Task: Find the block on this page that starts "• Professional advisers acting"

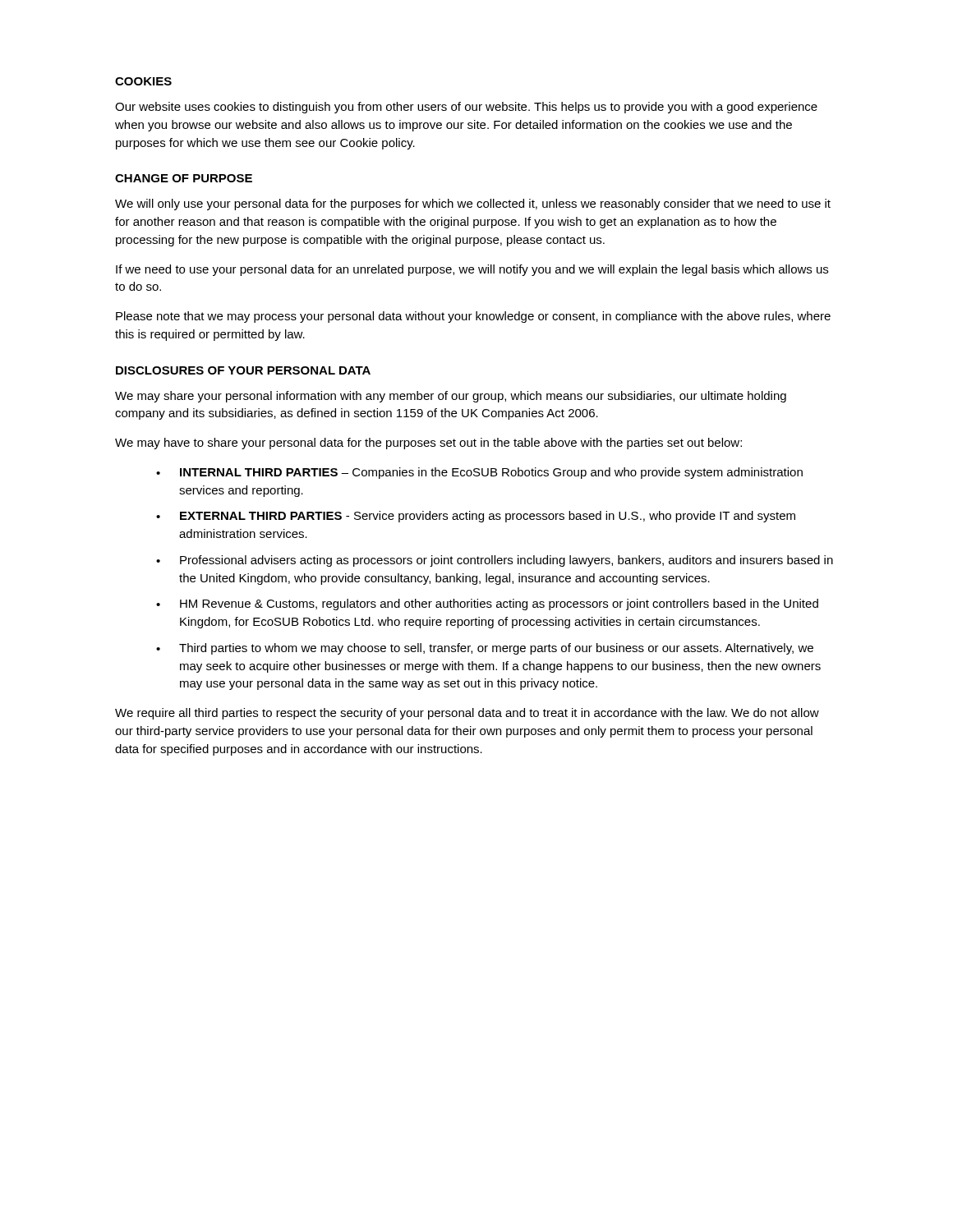Action: coord(497,569)
